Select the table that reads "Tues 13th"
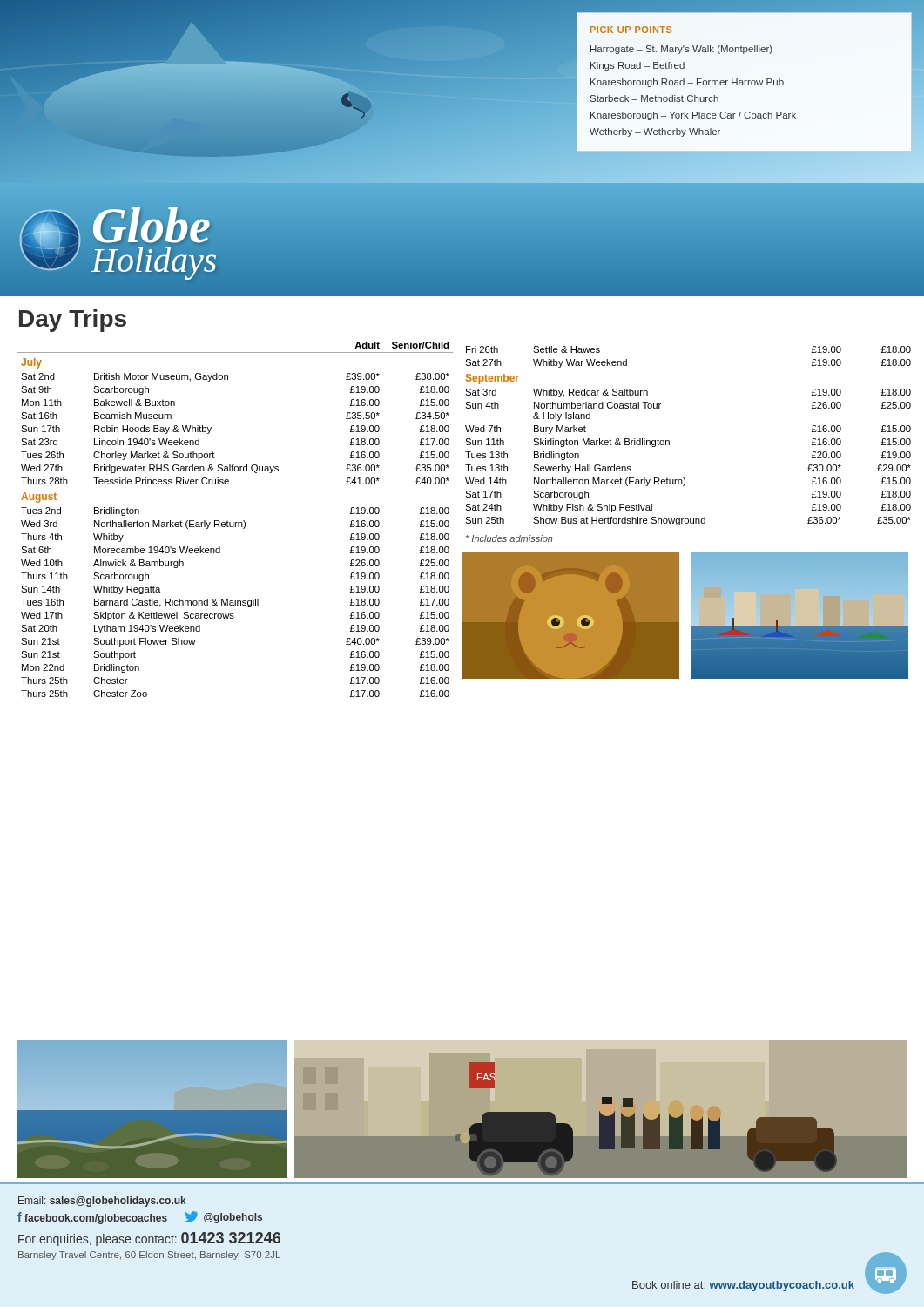The height and width of the screenshot is (1307, 924). tap(688, 510)
